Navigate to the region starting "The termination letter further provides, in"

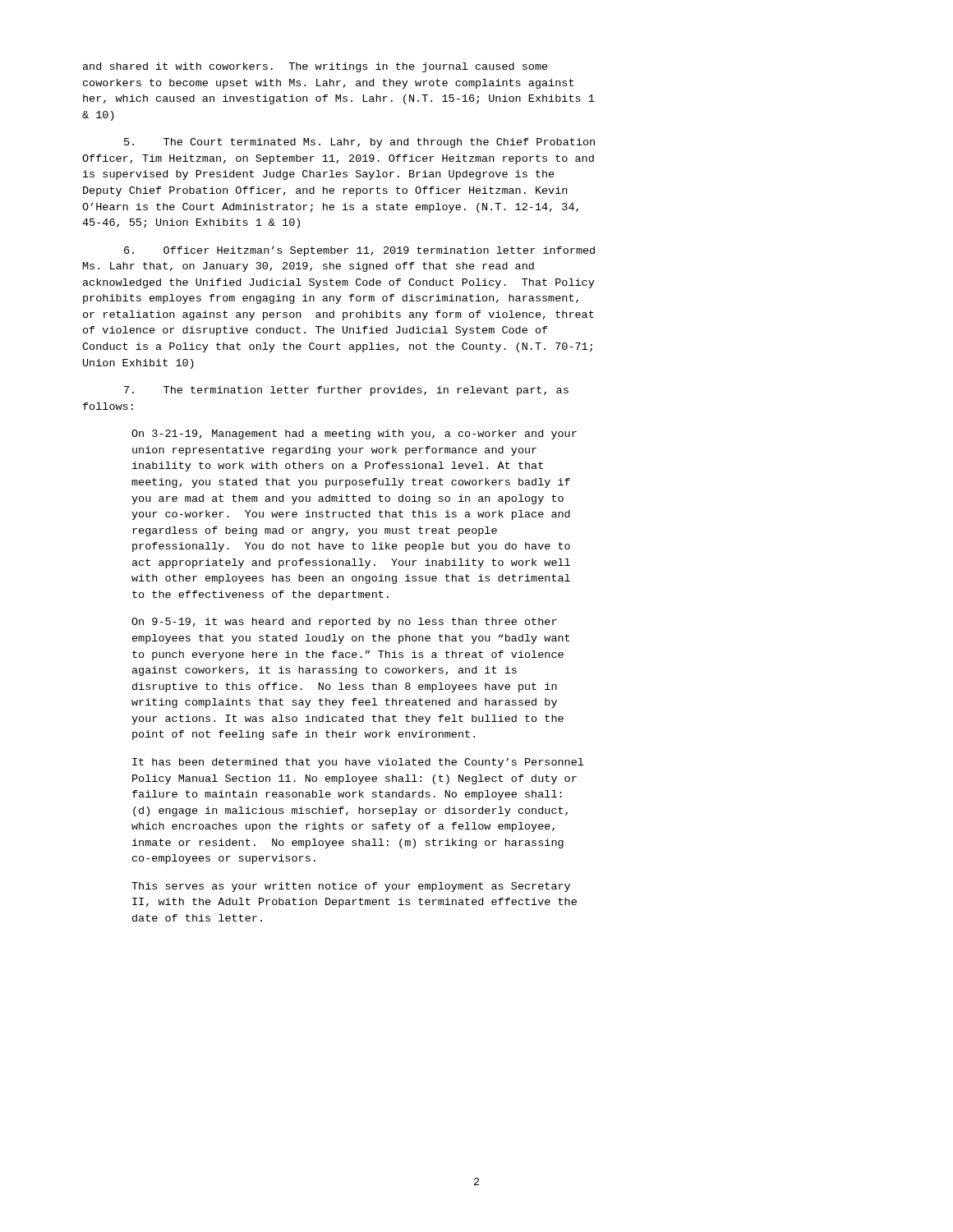326,399
